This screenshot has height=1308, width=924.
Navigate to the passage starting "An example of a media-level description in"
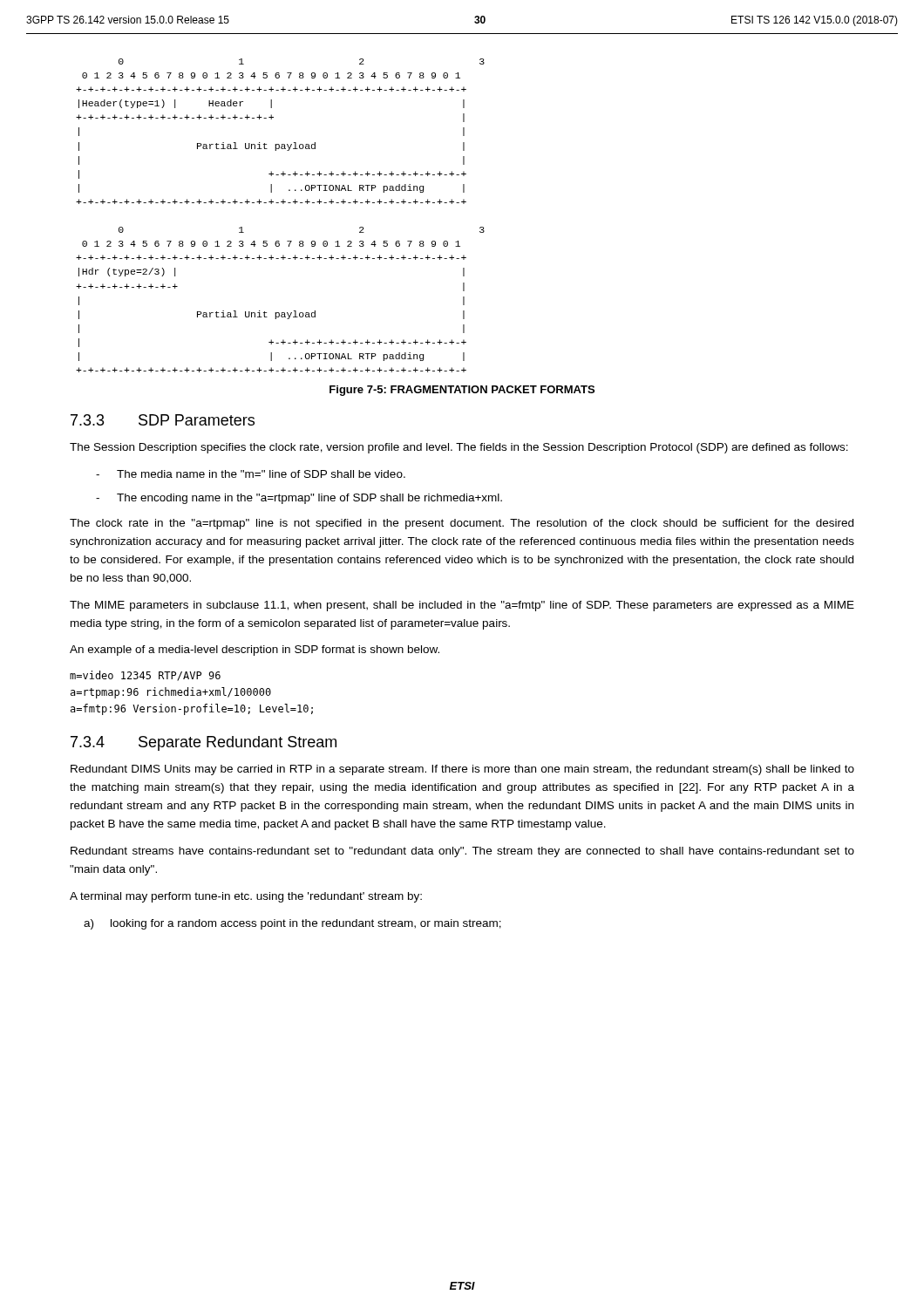[255, 650]
